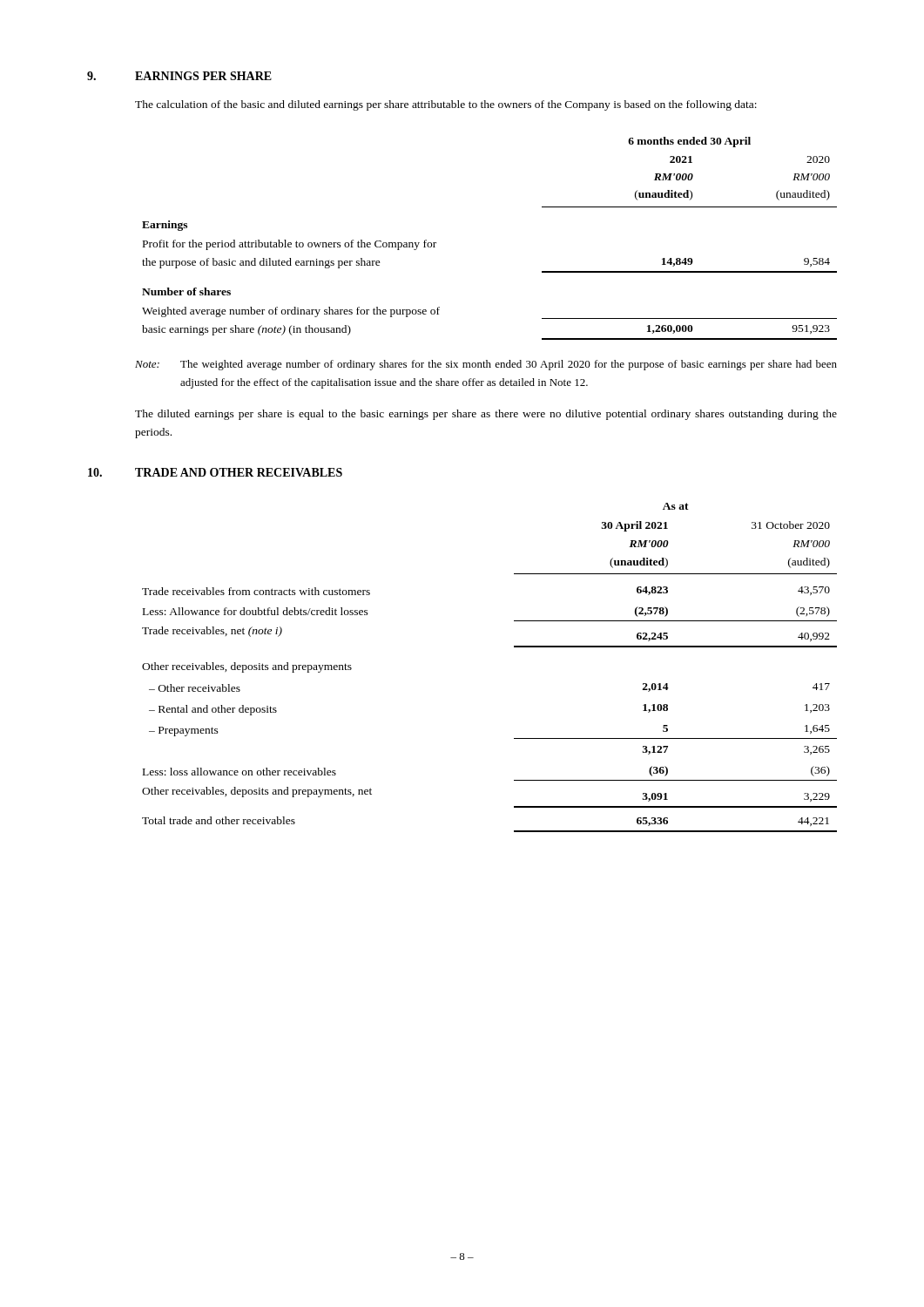
Task: Select the section header with the text "9. EARNINGS PER"
Action: click(x=179, y=77)
